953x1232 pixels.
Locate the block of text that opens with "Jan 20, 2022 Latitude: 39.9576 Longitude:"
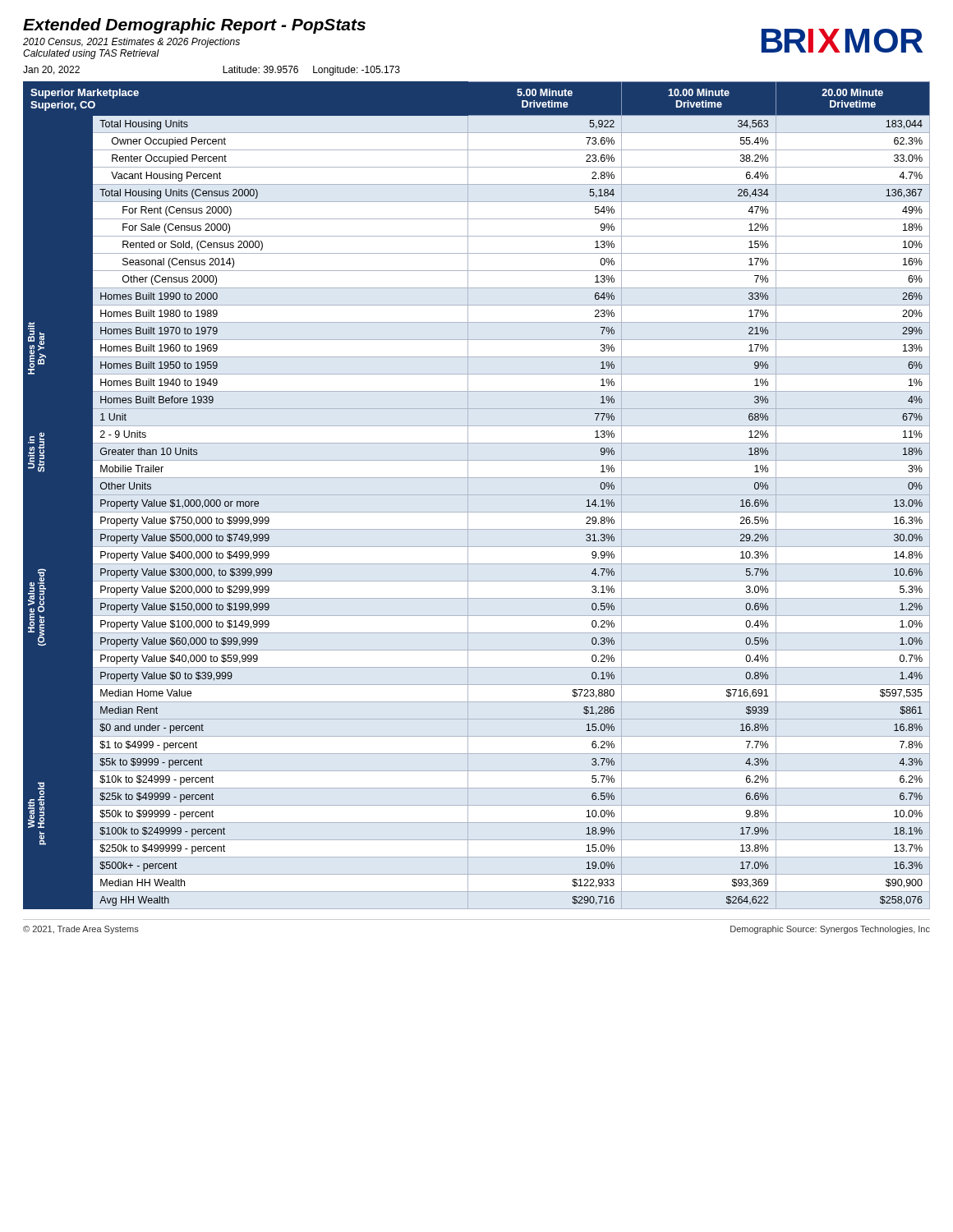pos(212,70)
